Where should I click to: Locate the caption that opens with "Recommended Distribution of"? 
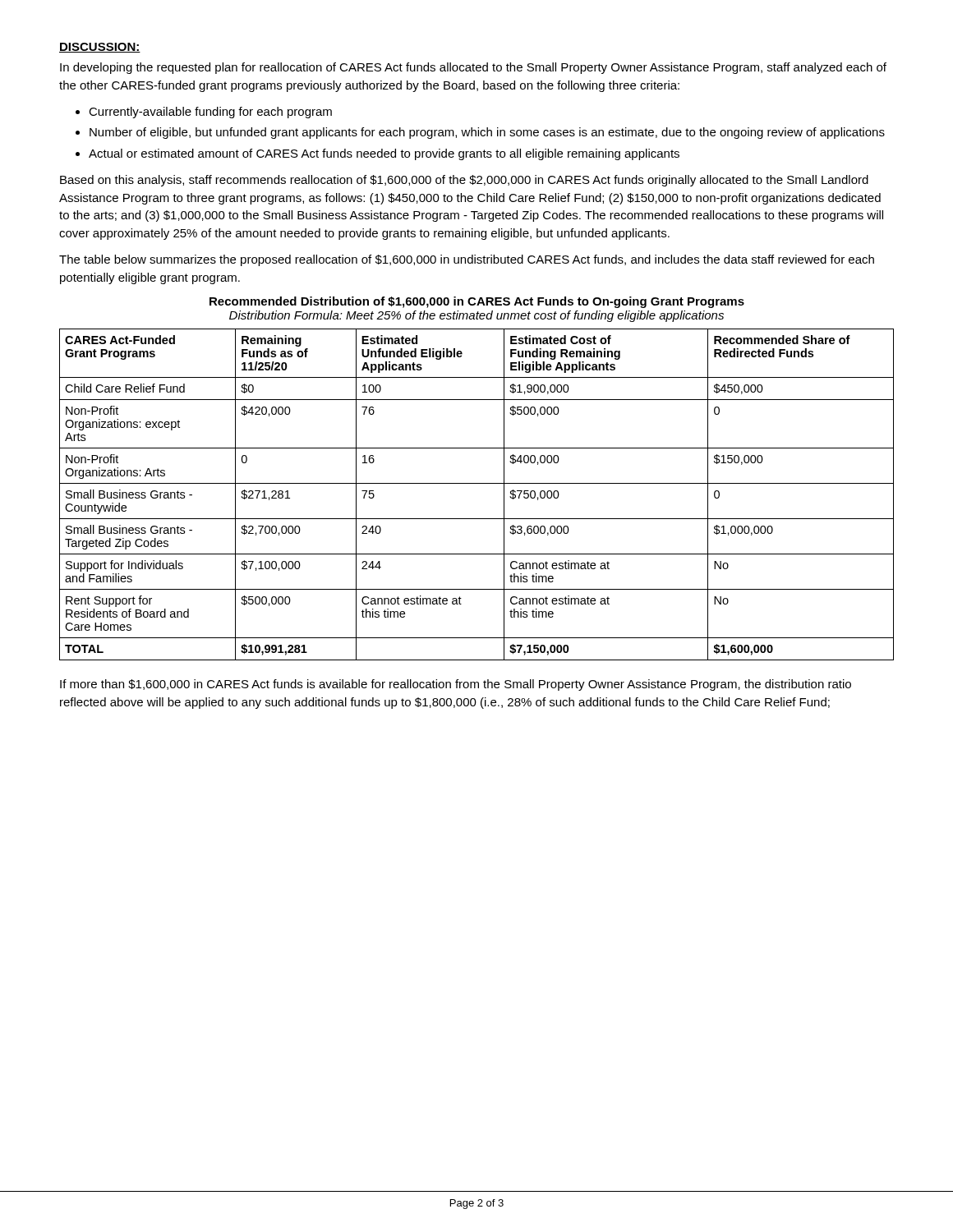476,308
